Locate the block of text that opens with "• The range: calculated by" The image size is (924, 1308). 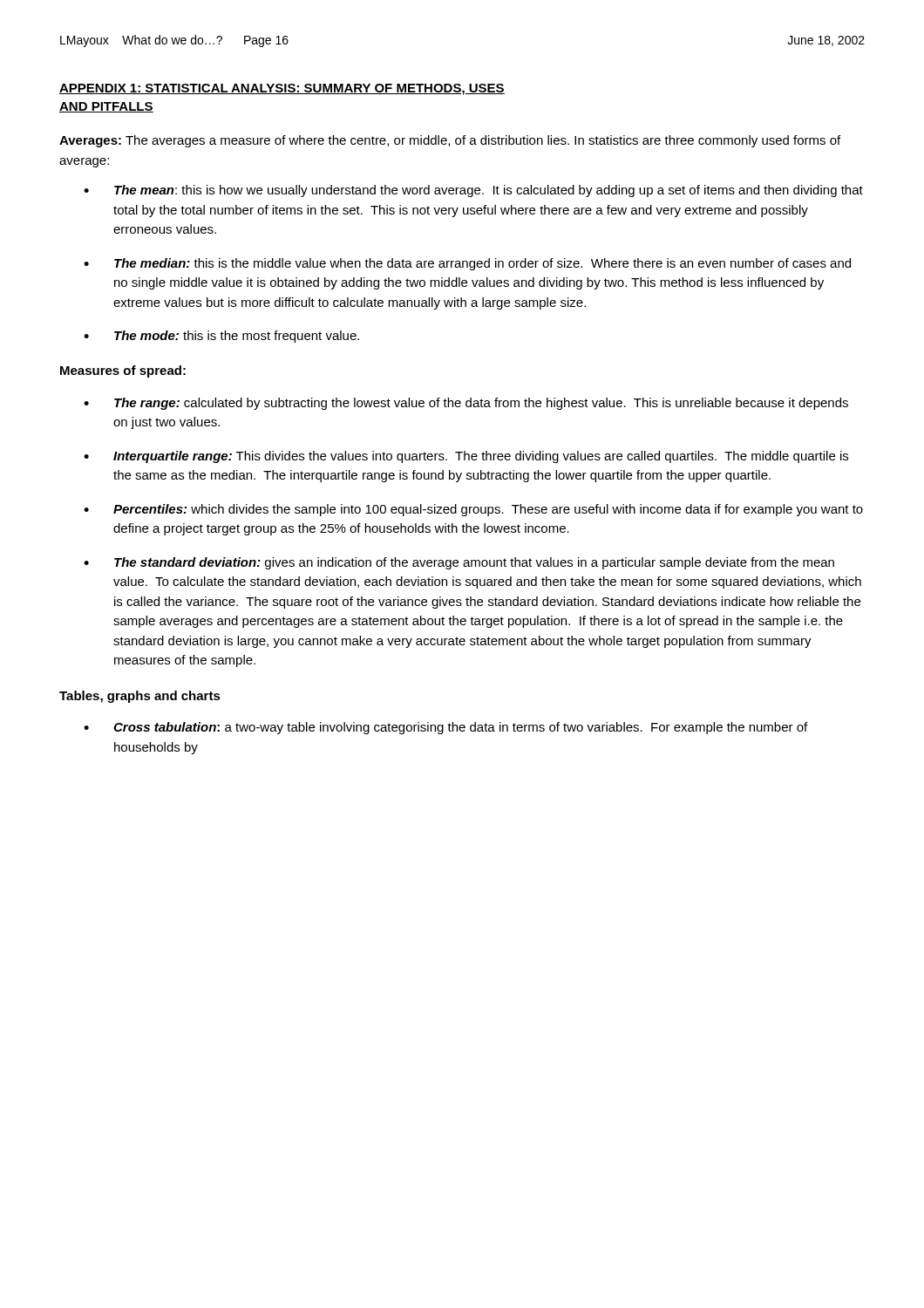pyautogui.click(x=462, y=413)
